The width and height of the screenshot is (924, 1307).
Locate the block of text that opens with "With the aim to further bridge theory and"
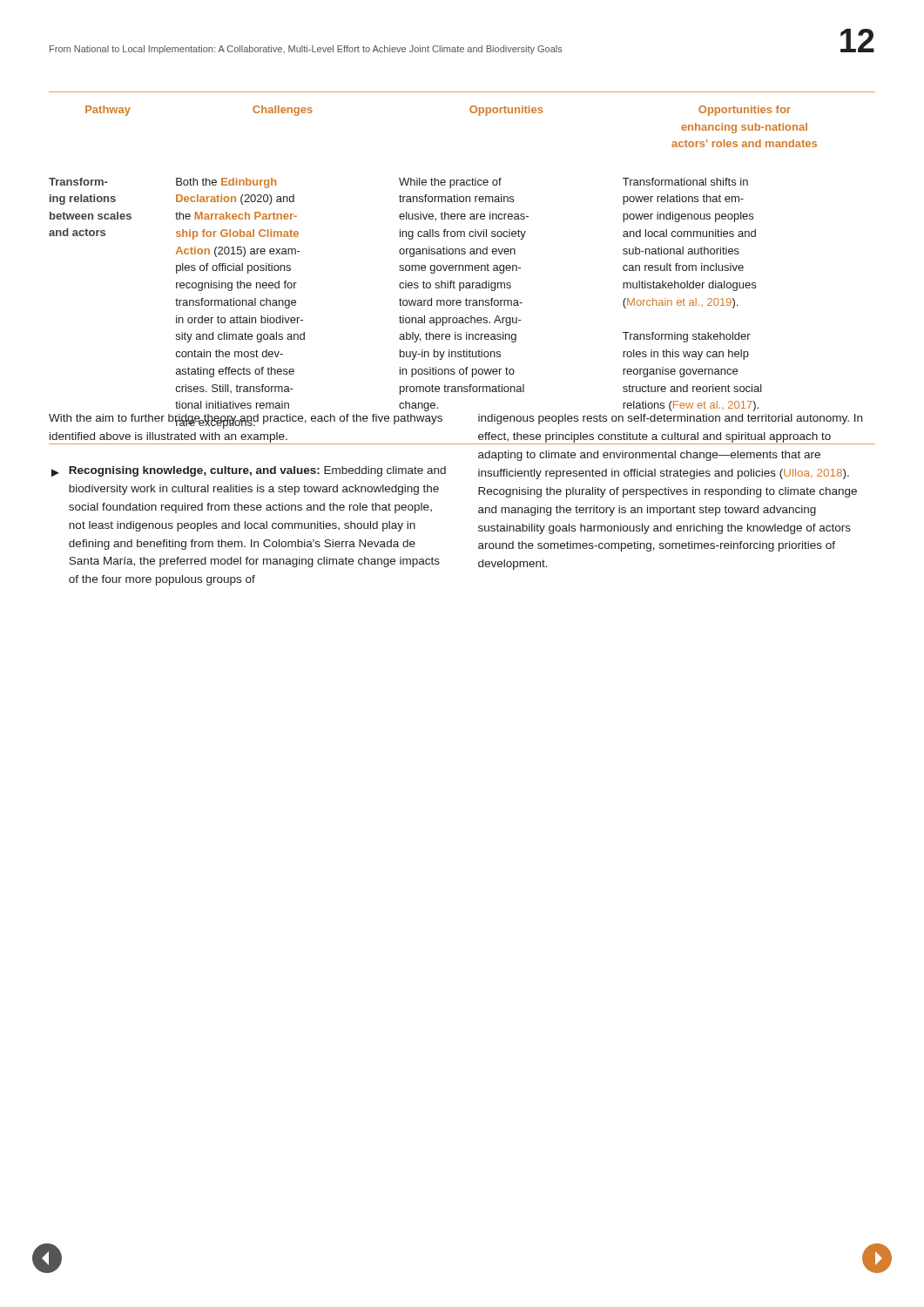pos(246,427)
